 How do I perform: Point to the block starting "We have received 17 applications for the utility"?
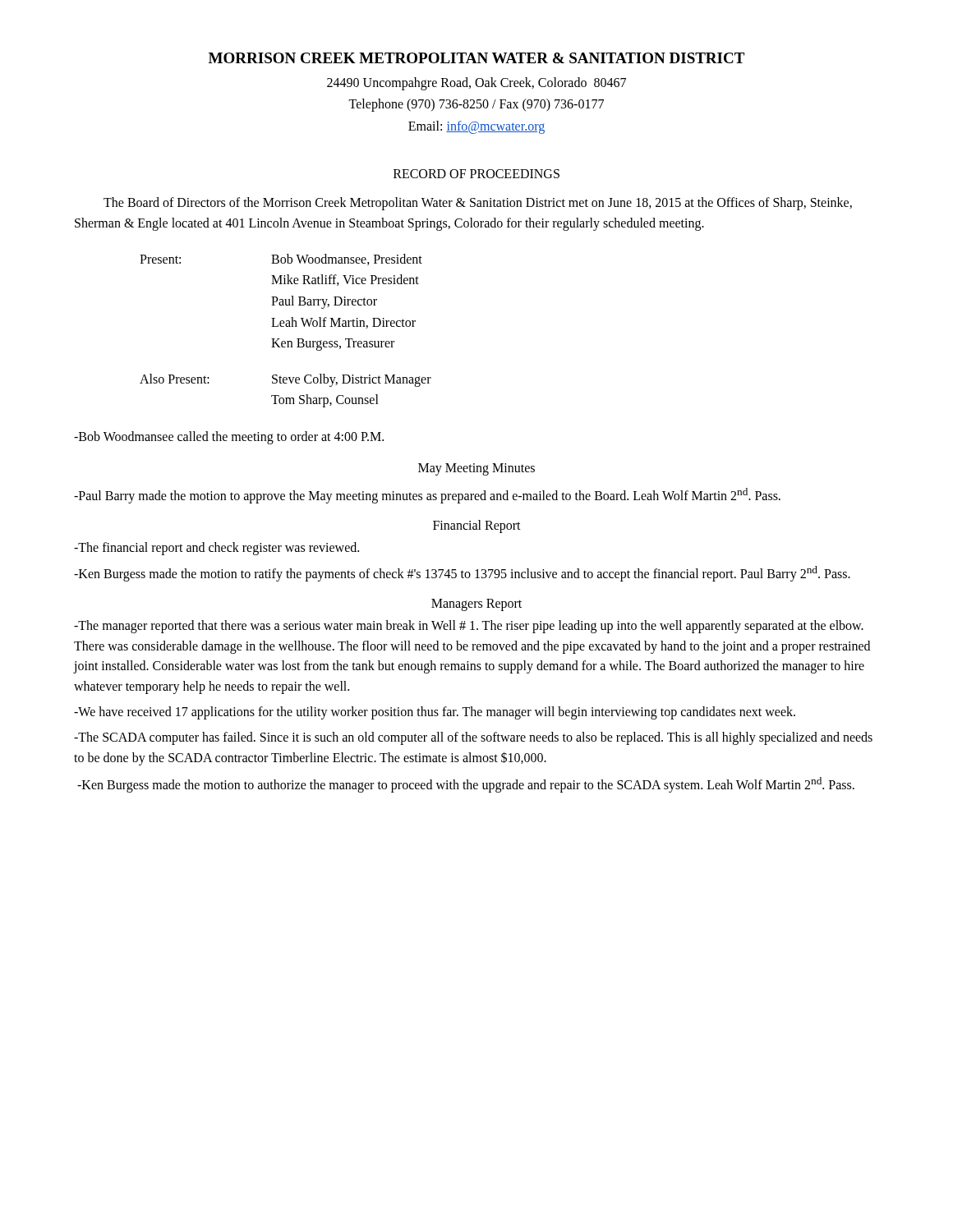tap(435, 712)
